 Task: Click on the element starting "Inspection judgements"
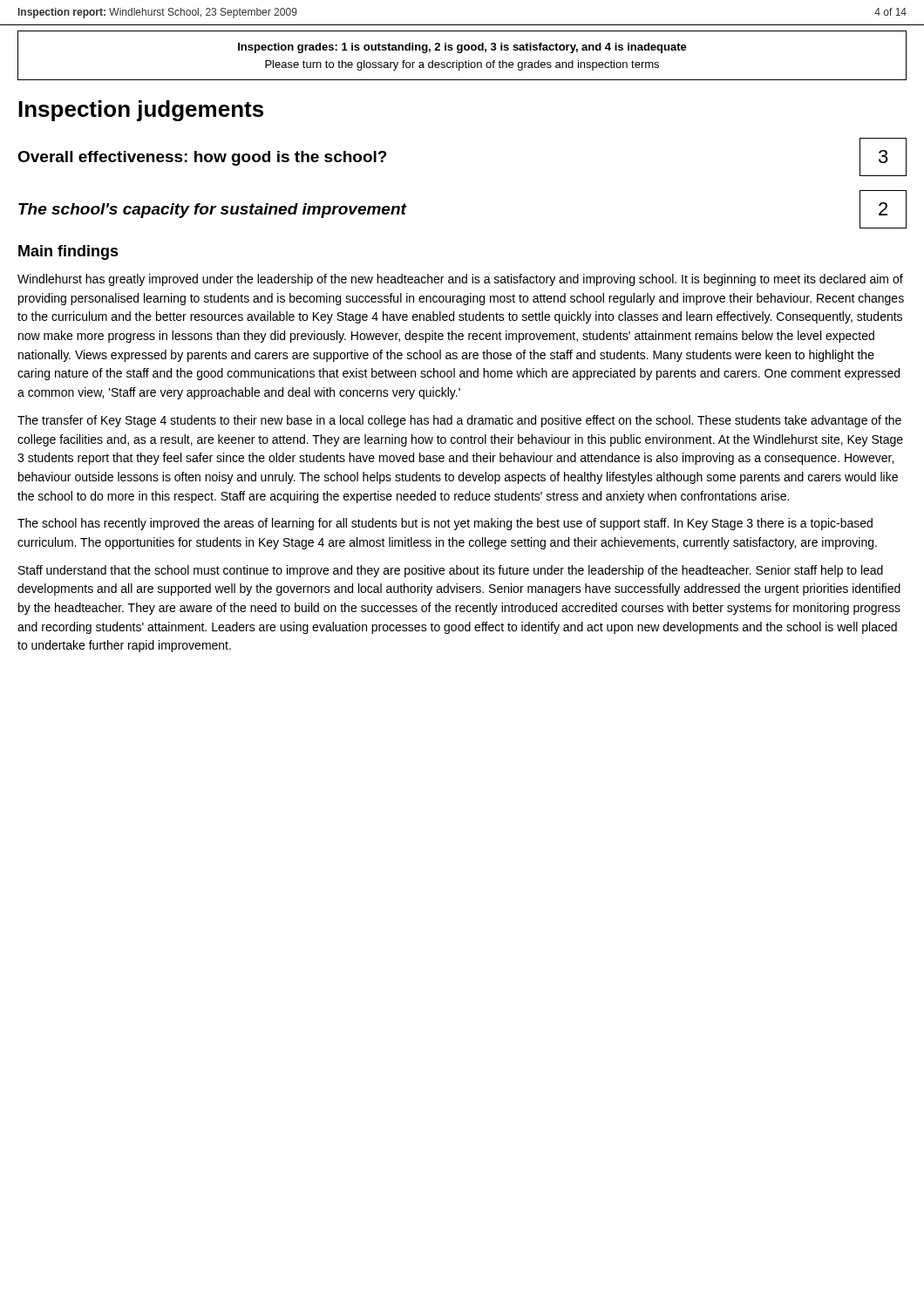141,109
